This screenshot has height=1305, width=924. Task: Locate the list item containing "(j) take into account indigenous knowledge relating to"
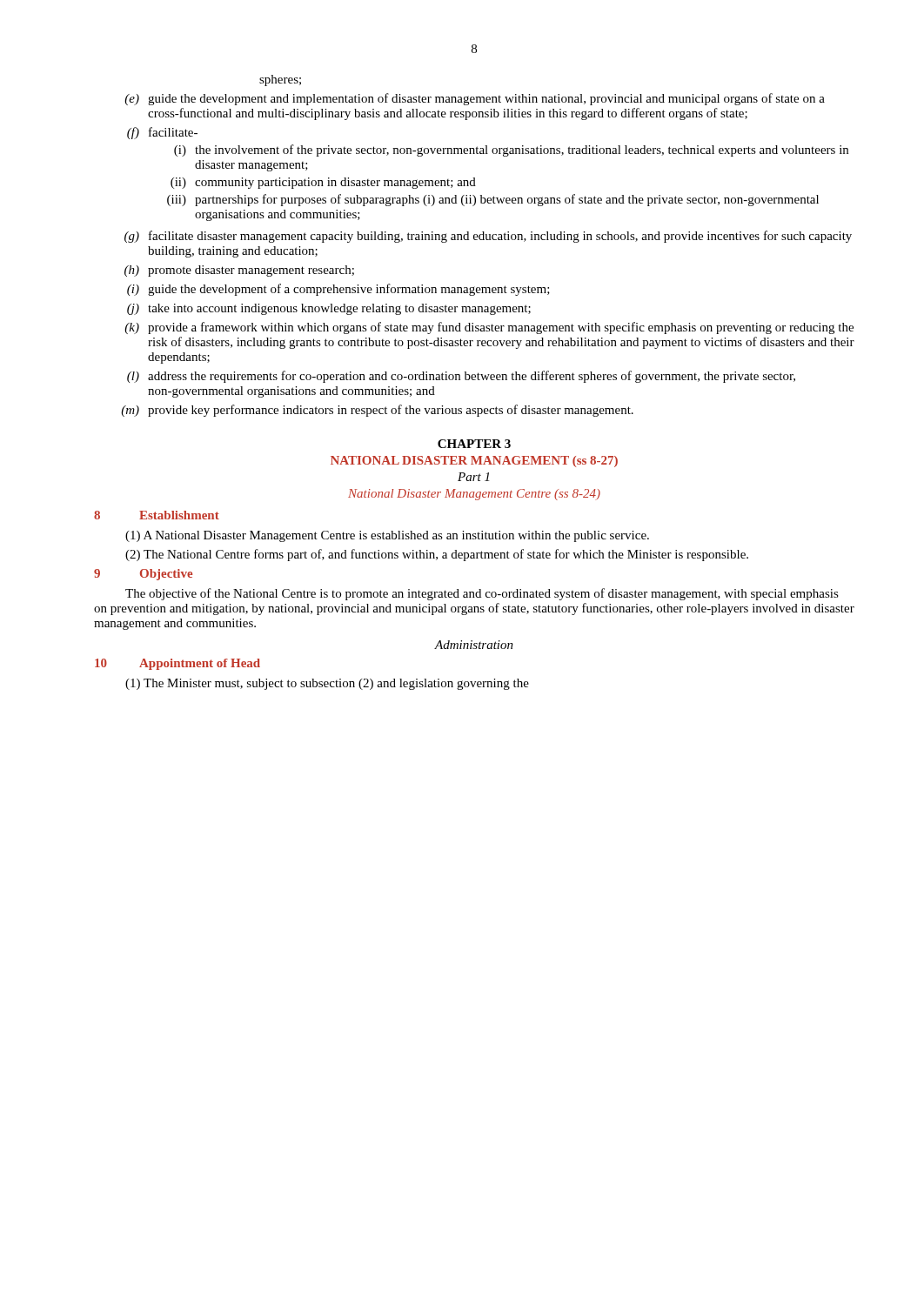click(x=474, y=308)
